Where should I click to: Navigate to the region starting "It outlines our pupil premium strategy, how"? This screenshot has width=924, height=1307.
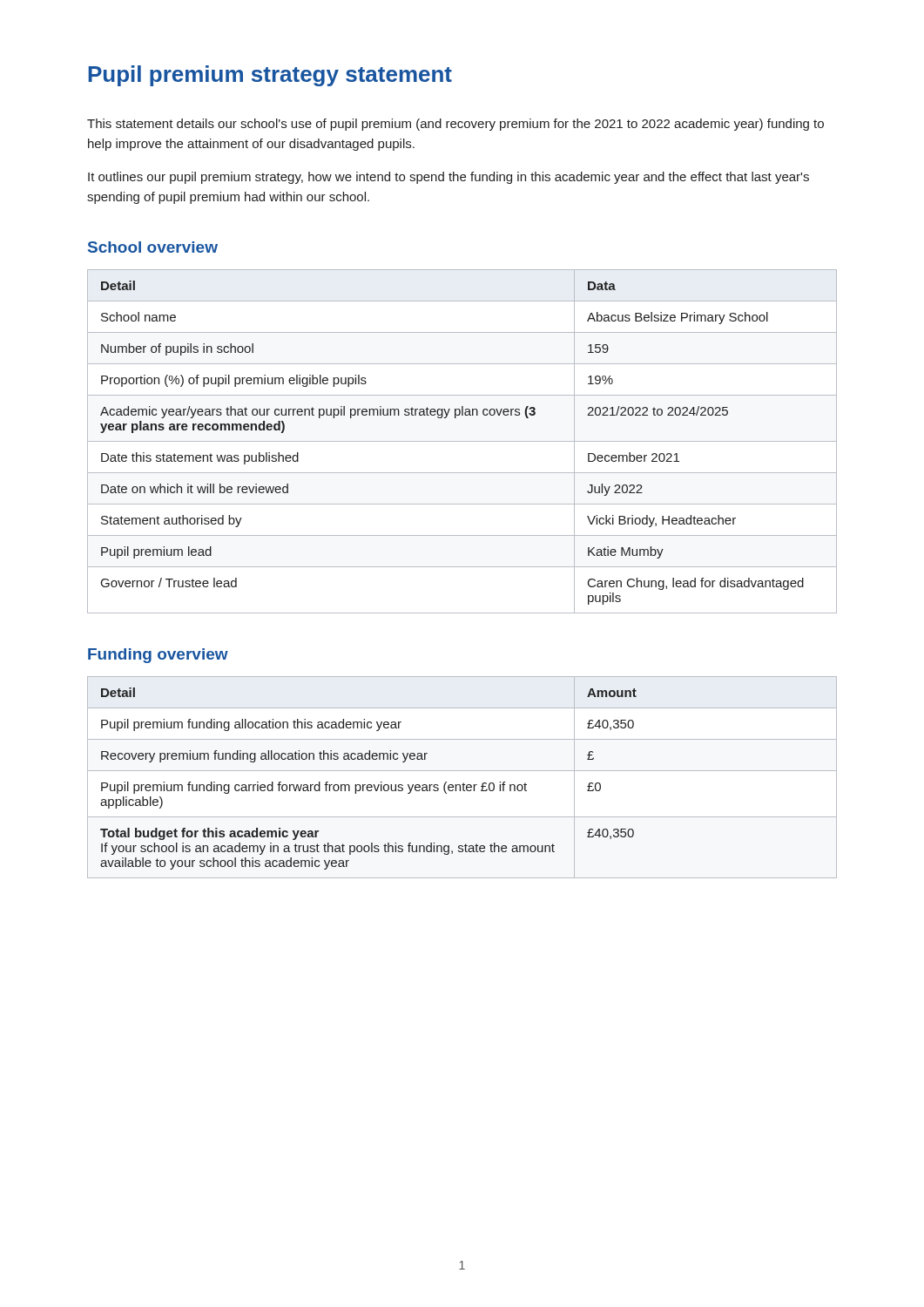click(462, 187)
